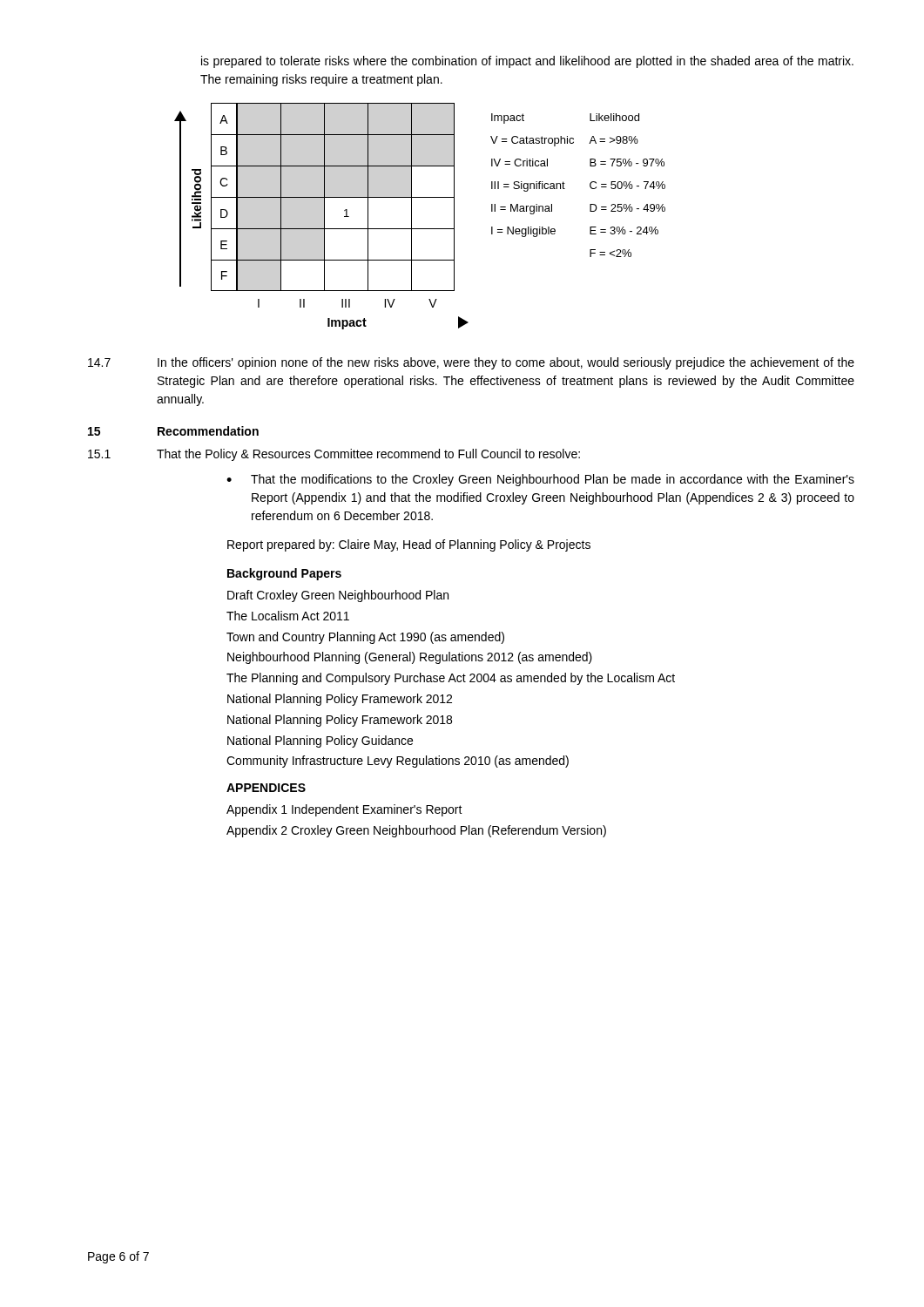Select the text that says "The Localism Act 2011"
This screenshot has width=924, height=1307.
(x=288, y=616)
